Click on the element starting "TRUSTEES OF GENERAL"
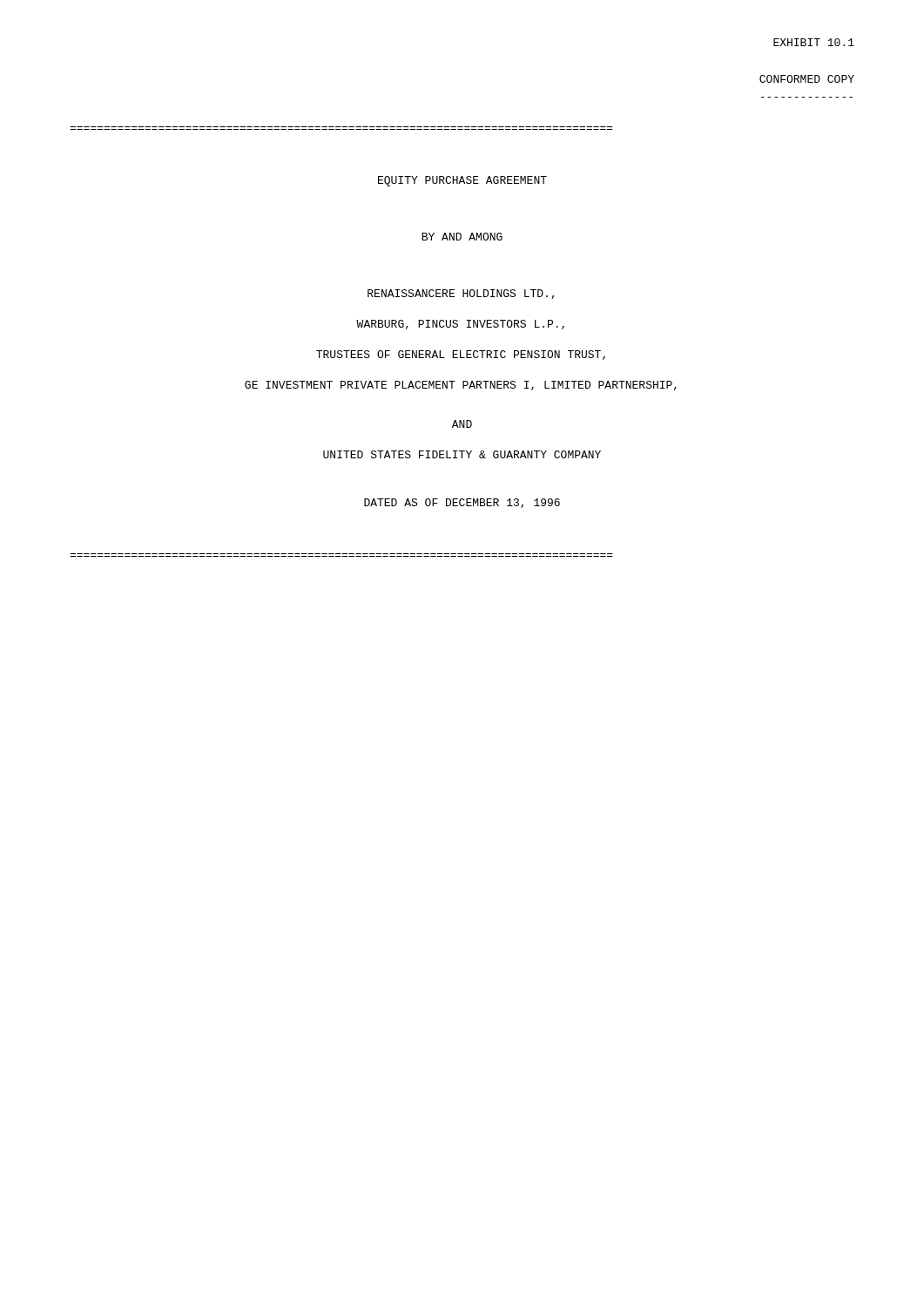This screenshot has height=1307, width=924. tap(462, 355)
